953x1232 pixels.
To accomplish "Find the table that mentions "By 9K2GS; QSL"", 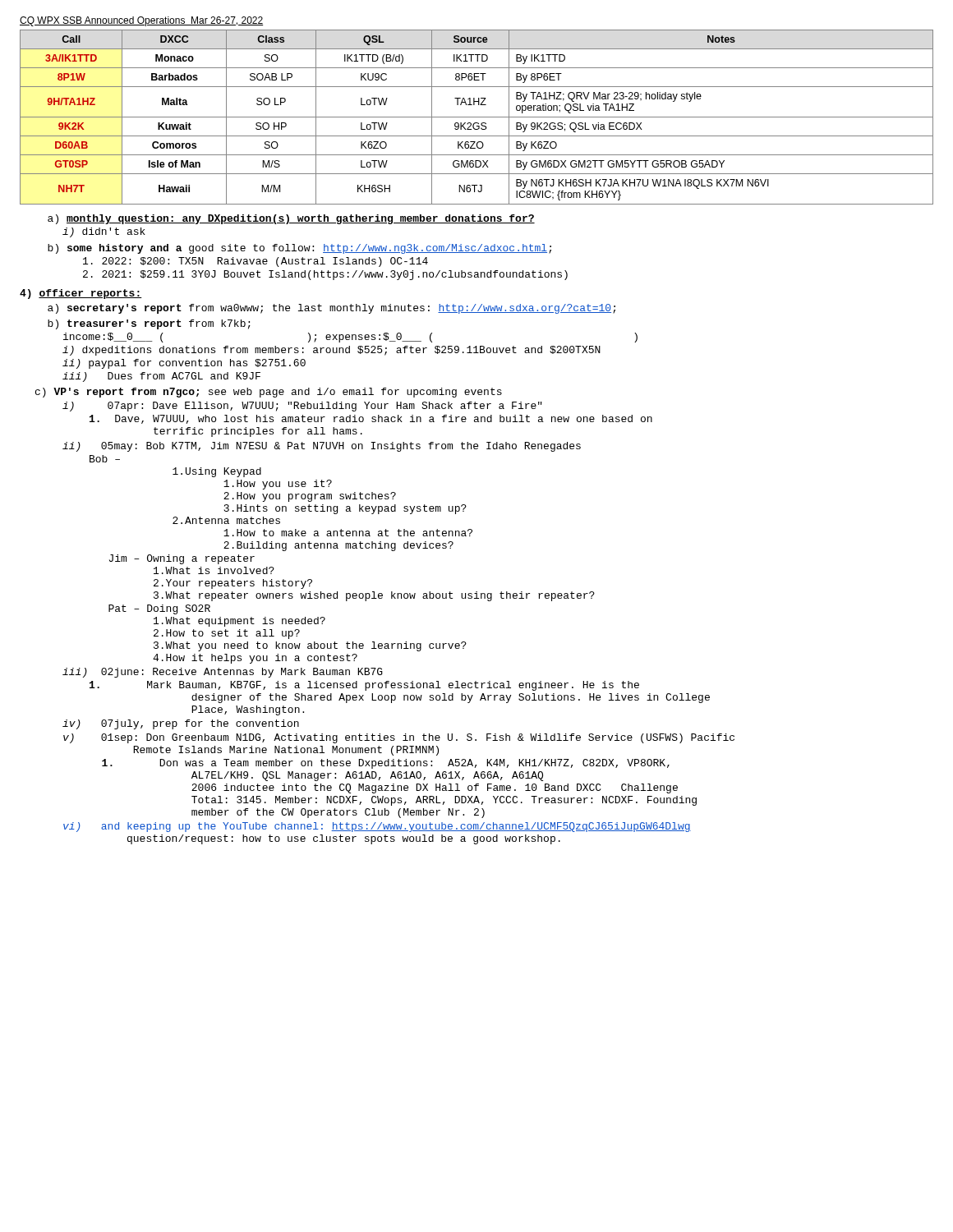I will pos(476,117).
